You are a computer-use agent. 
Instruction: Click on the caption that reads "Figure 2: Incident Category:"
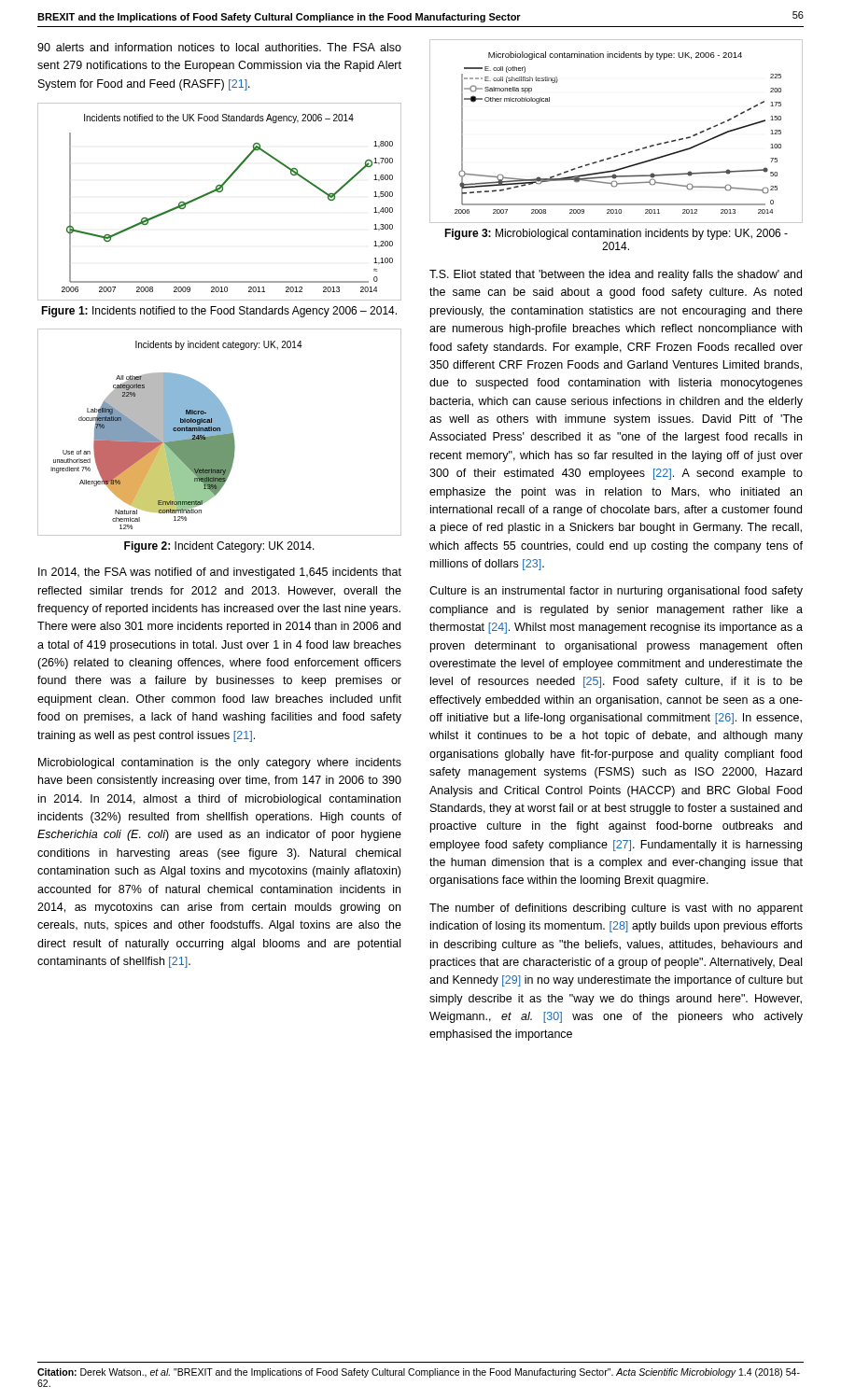(x=219, y=546)
